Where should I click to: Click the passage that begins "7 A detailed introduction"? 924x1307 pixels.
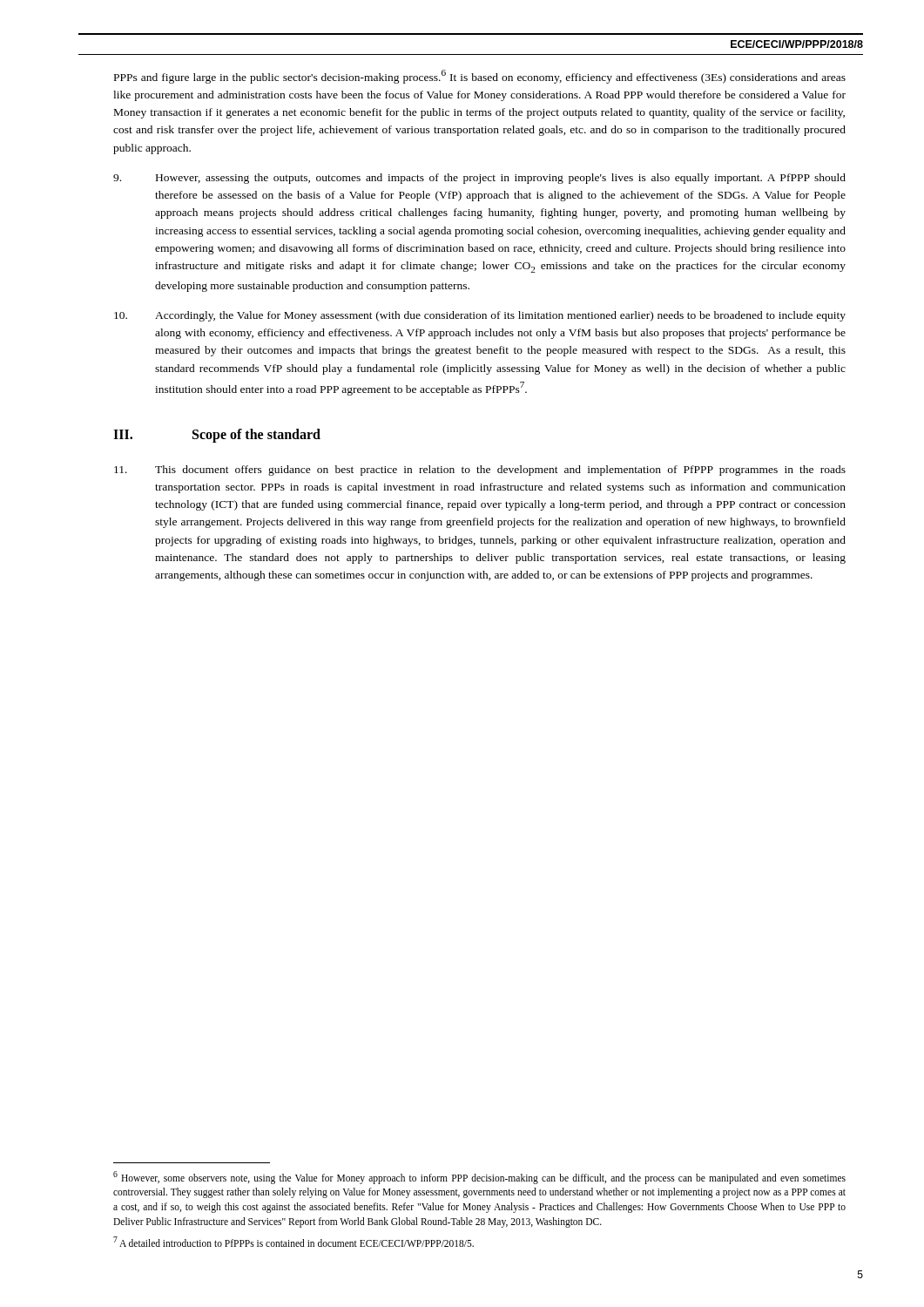click(294, 1241)
